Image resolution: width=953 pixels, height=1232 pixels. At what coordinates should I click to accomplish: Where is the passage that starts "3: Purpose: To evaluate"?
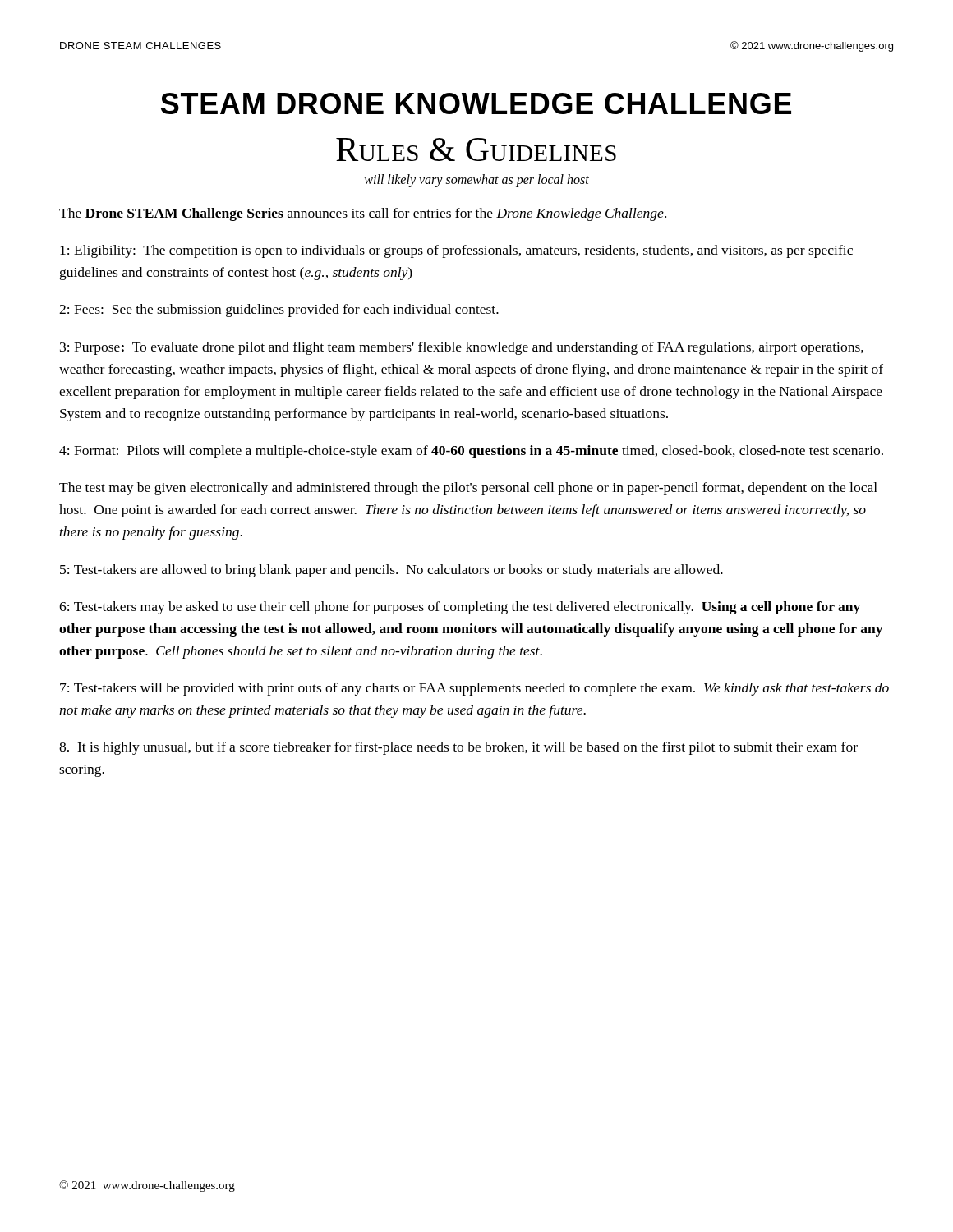471,380
